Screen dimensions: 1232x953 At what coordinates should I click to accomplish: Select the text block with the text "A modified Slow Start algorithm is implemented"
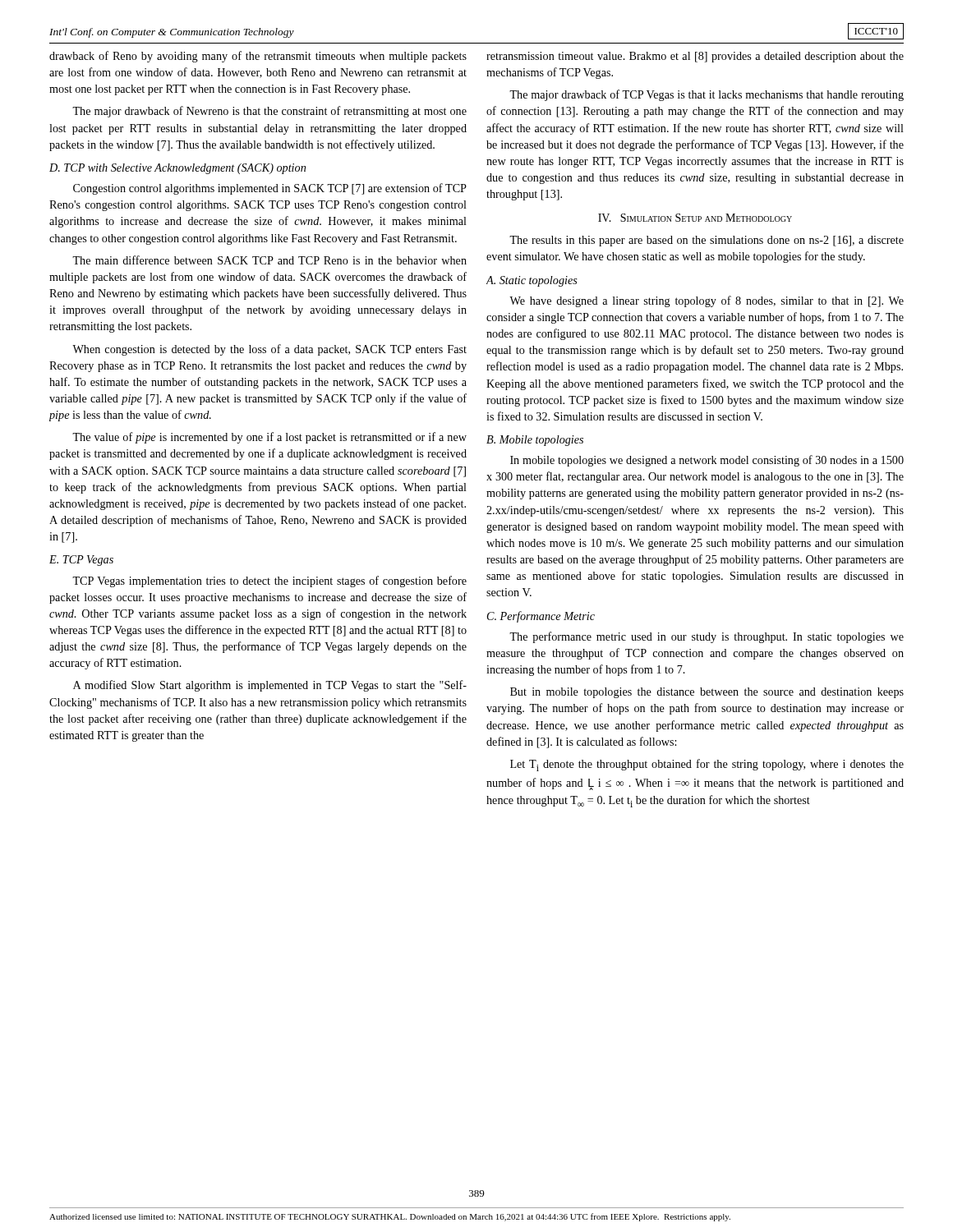click(258, 710)
